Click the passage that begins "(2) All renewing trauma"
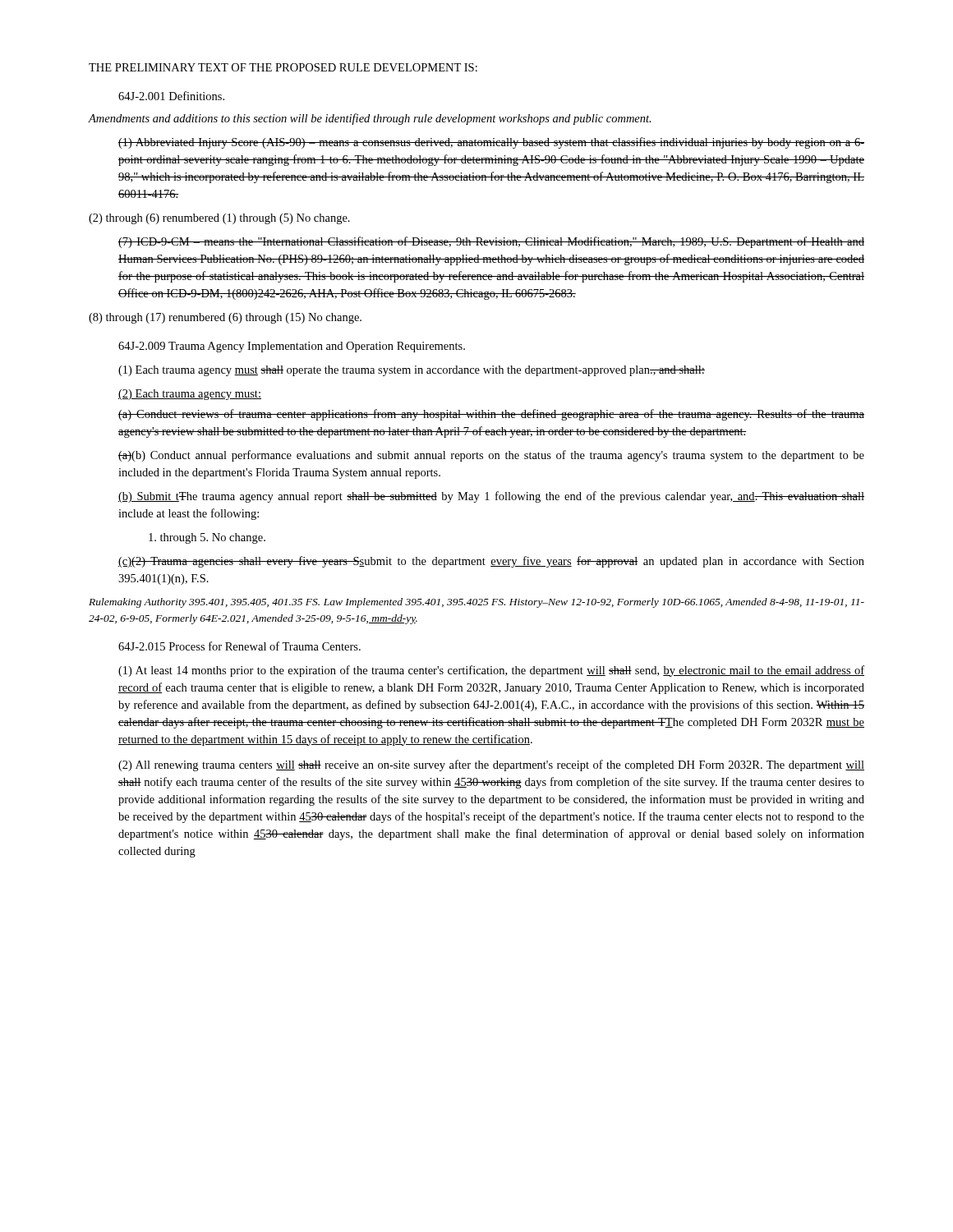Image resolution: width=953 pixels, height=1232 pixels. pyautogui.click(x=491, y=808)
